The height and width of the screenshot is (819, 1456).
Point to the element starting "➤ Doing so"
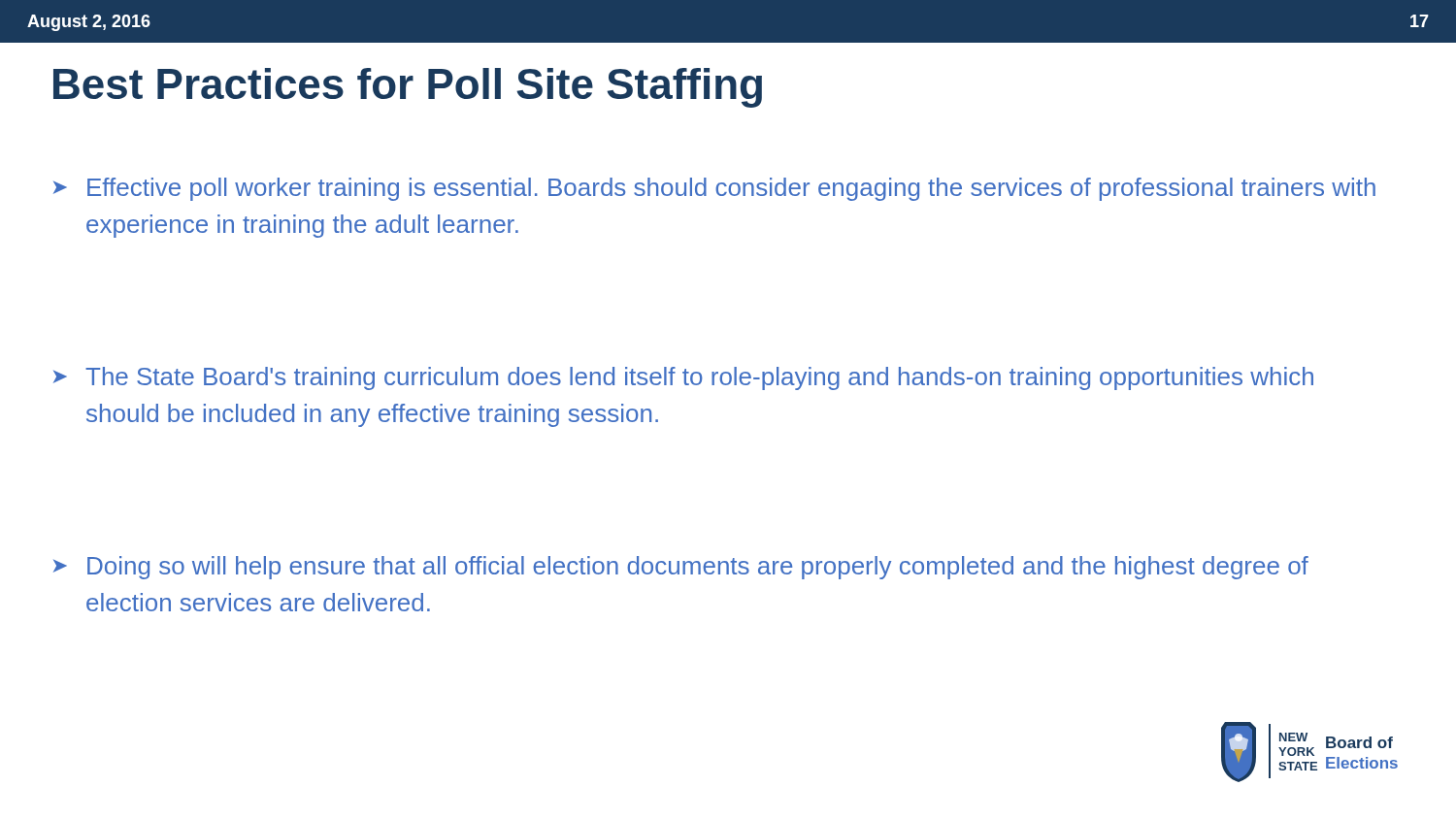(714, 585)
